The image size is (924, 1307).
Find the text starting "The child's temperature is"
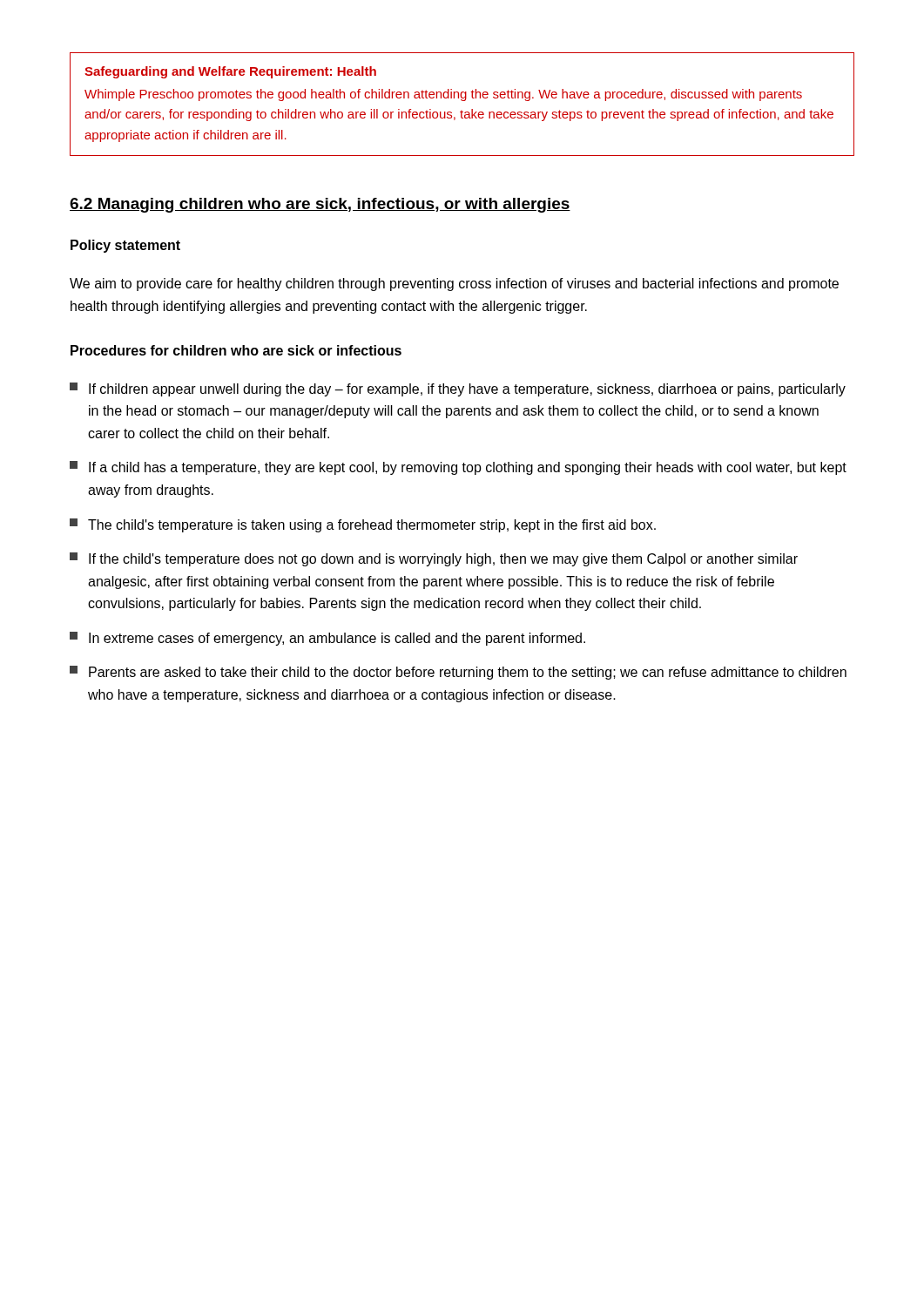point(462,525)
